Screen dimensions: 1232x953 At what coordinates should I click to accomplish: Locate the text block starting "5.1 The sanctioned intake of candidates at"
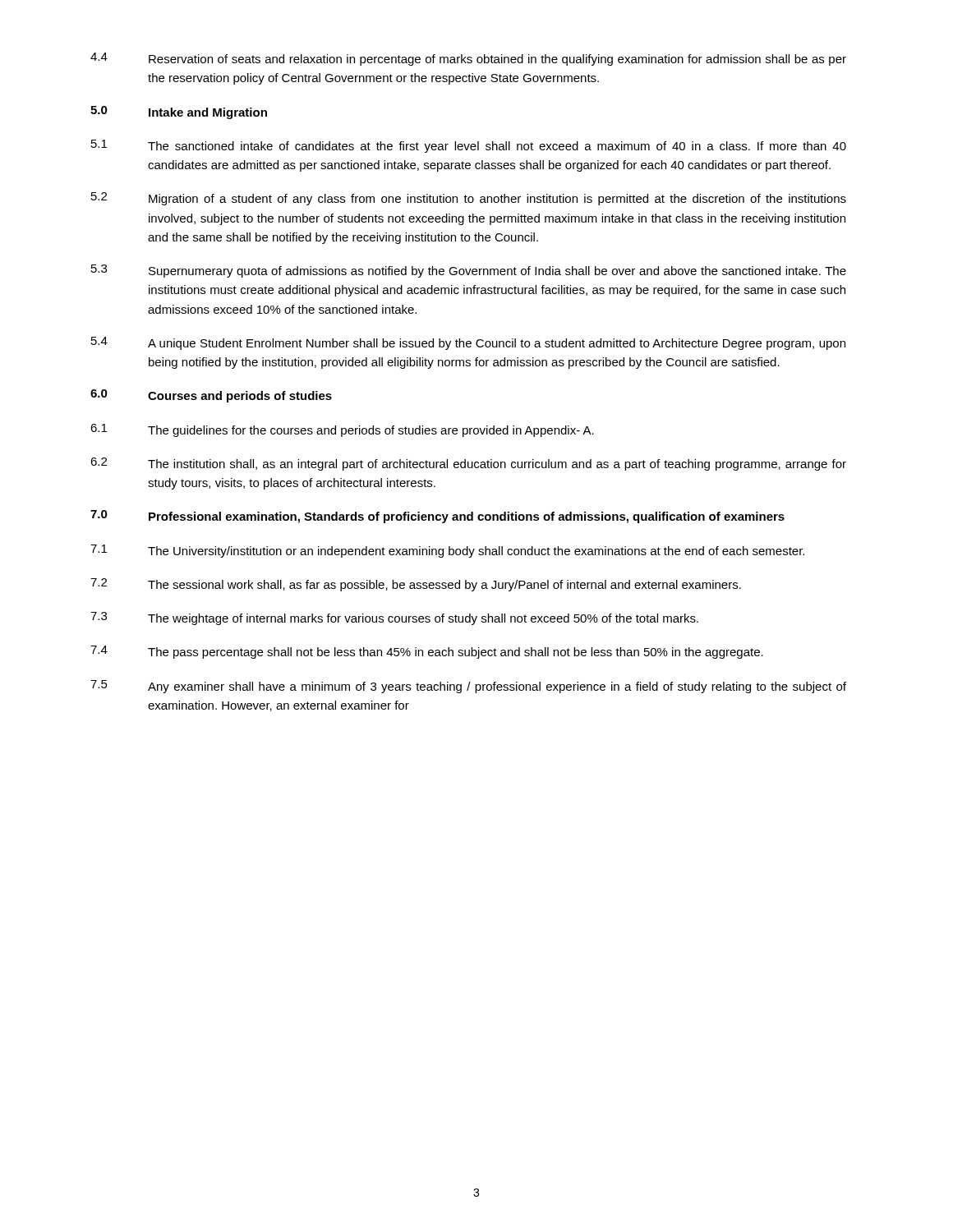coord(468,155)
